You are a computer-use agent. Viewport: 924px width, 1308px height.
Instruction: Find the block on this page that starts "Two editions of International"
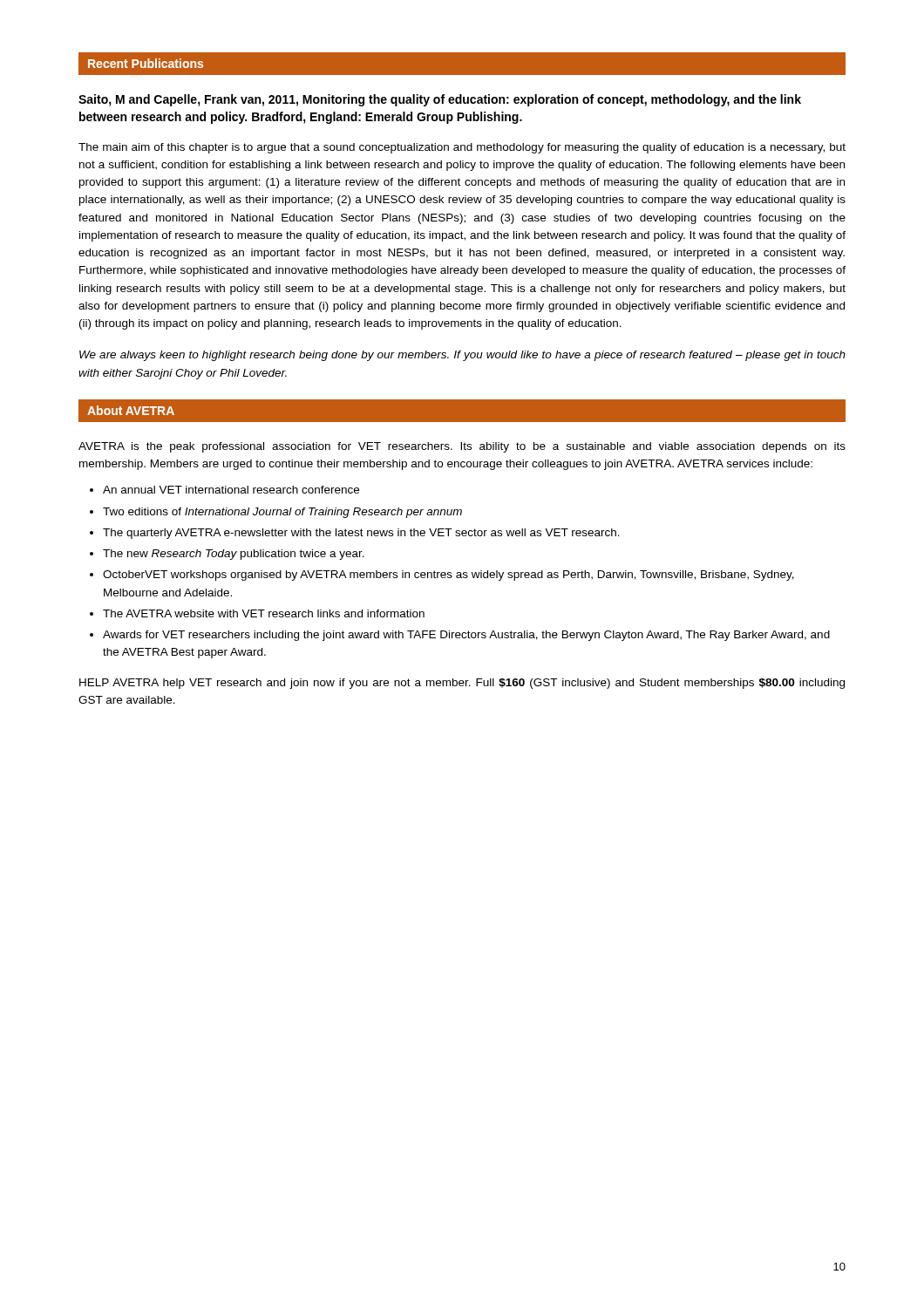click(x=283, y=511)
